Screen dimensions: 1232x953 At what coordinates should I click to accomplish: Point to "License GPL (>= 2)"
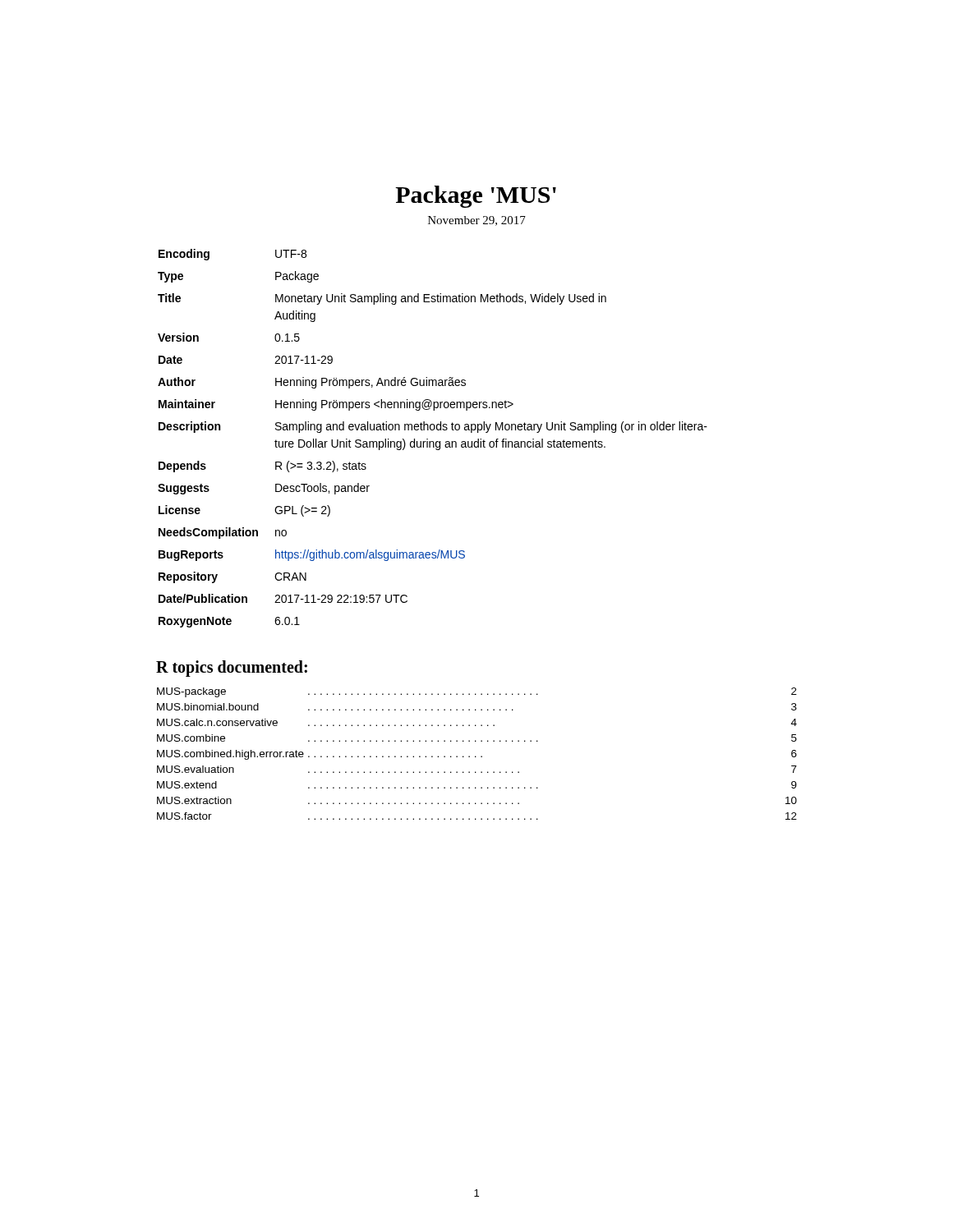tap(178, 510)
